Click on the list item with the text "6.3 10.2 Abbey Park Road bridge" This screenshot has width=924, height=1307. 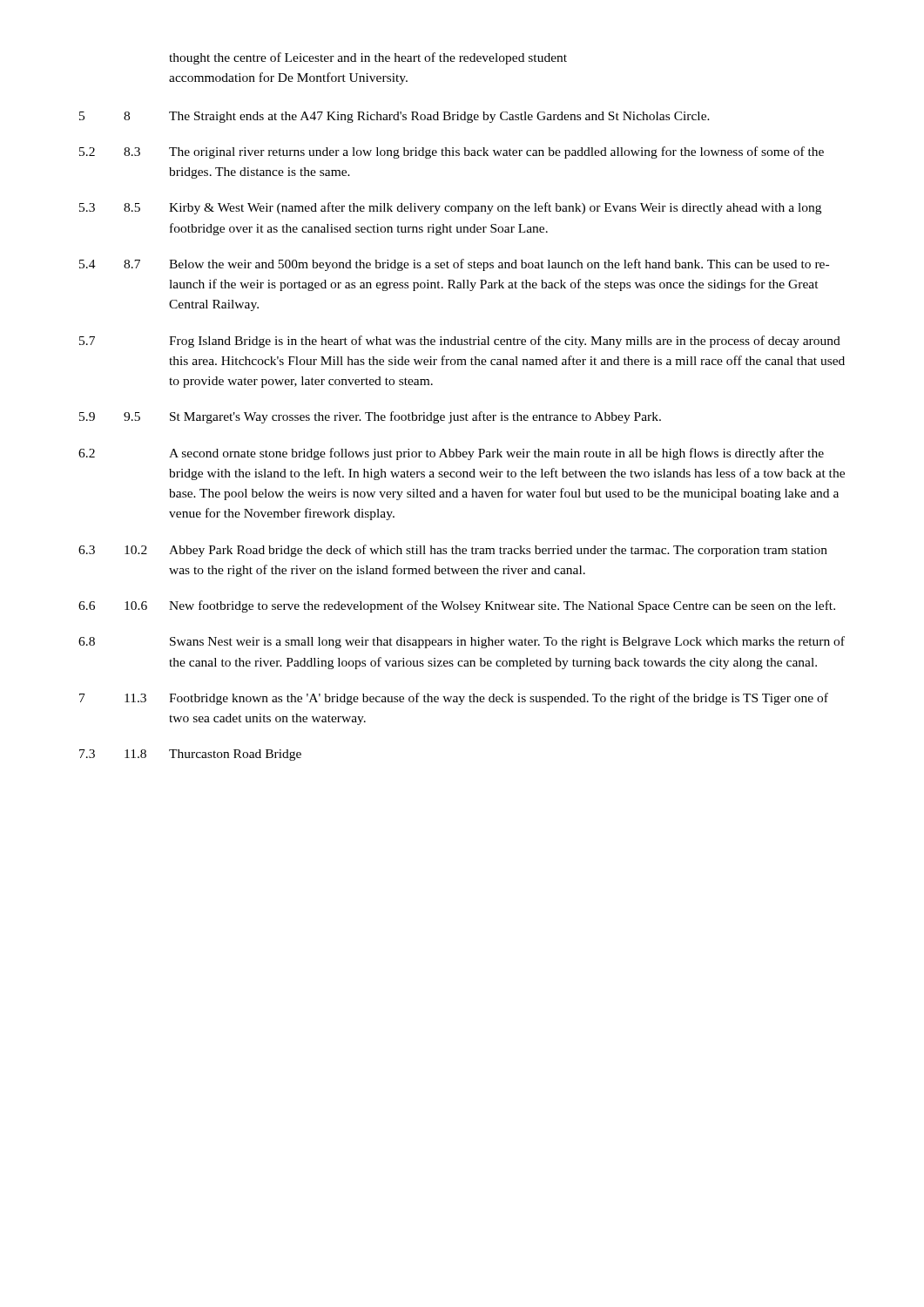click(462, 559)
